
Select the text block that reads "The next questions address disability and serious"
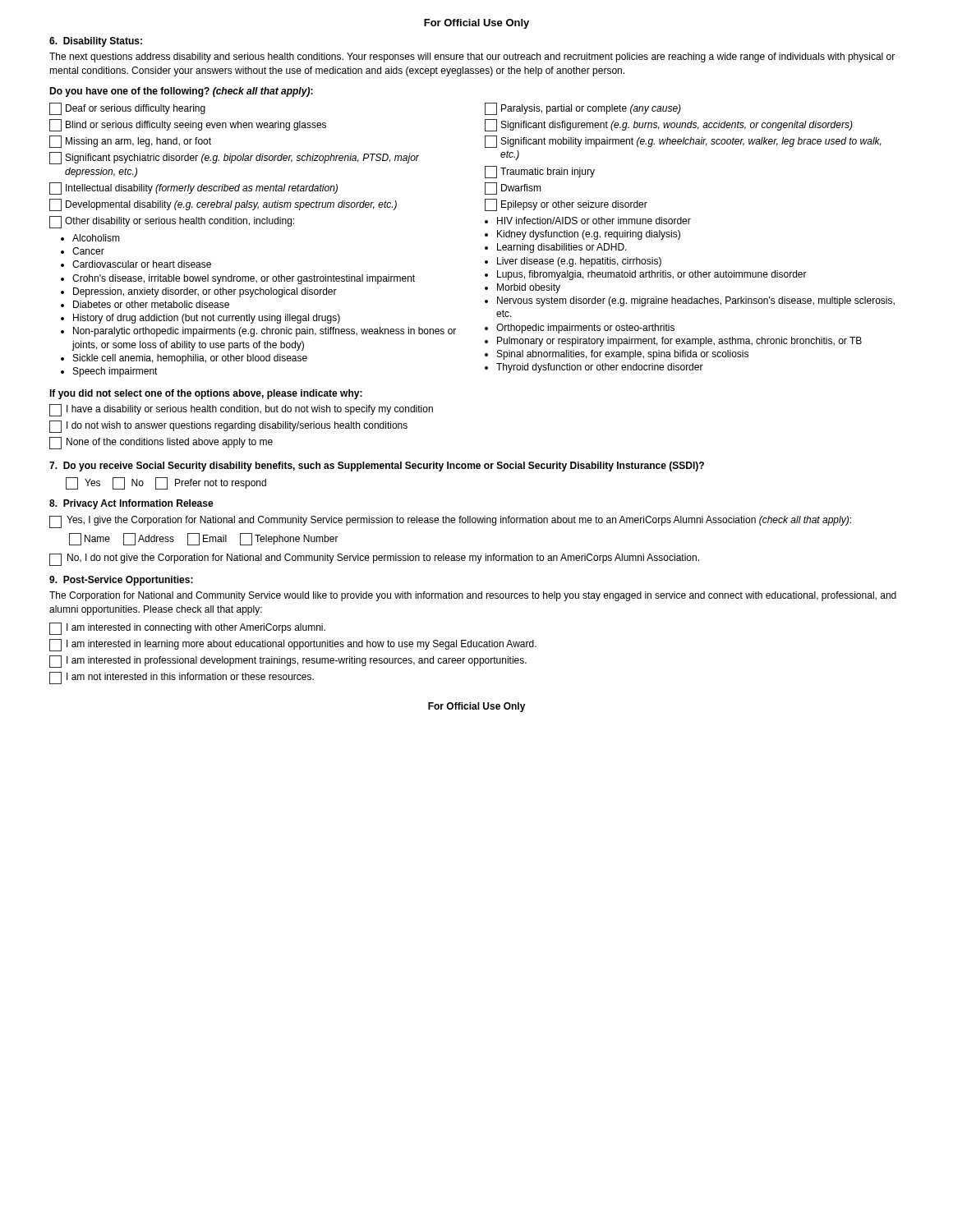[472, 64]
